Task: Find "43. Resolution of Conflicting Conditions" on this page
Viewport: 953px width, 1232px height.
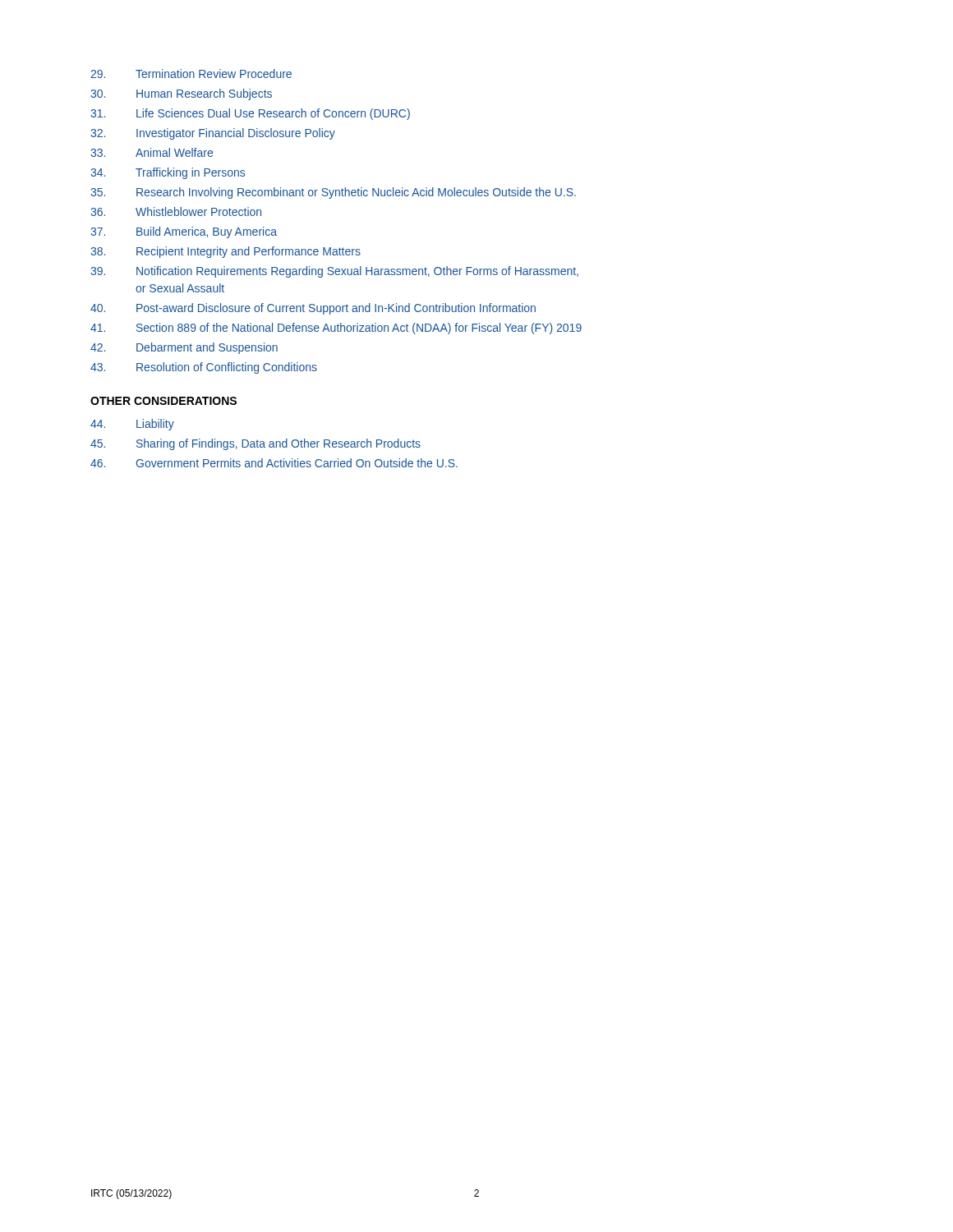Action: click(204, 368)
